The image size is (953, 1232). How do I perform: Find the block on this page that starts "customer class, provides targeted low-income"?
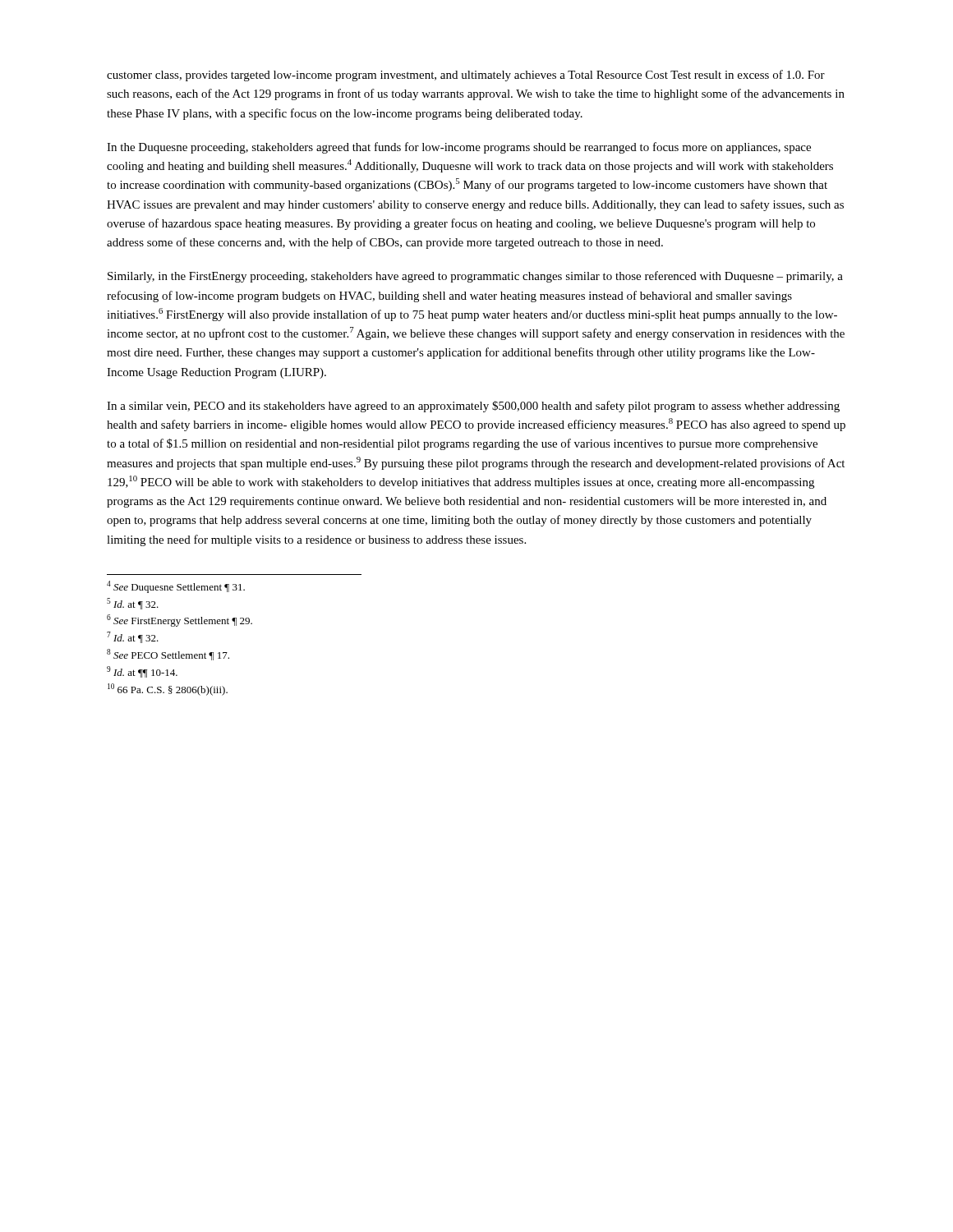pos(476,94)
